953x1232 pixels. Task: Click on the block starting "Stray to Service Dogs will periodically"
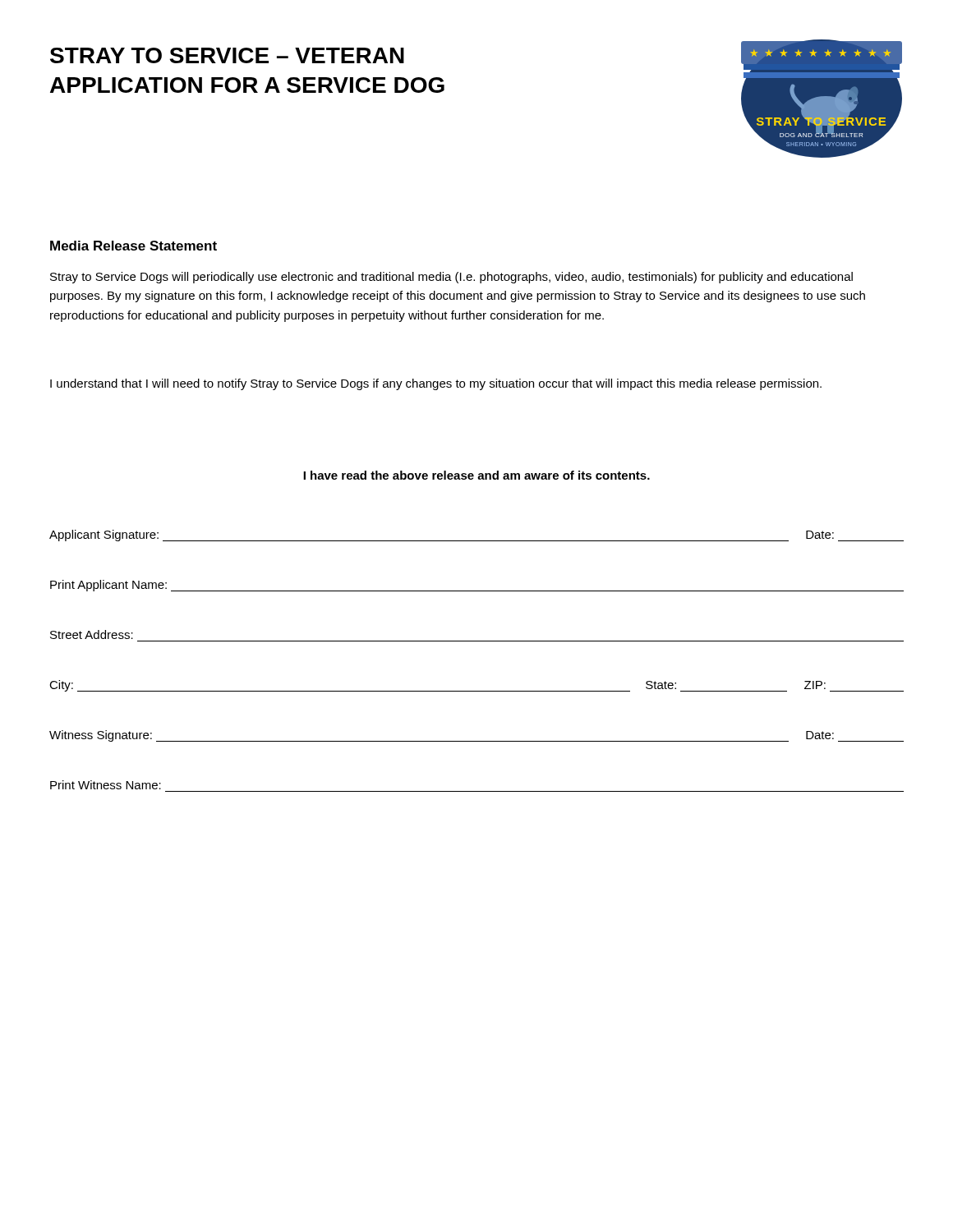[x=458, y=295]
